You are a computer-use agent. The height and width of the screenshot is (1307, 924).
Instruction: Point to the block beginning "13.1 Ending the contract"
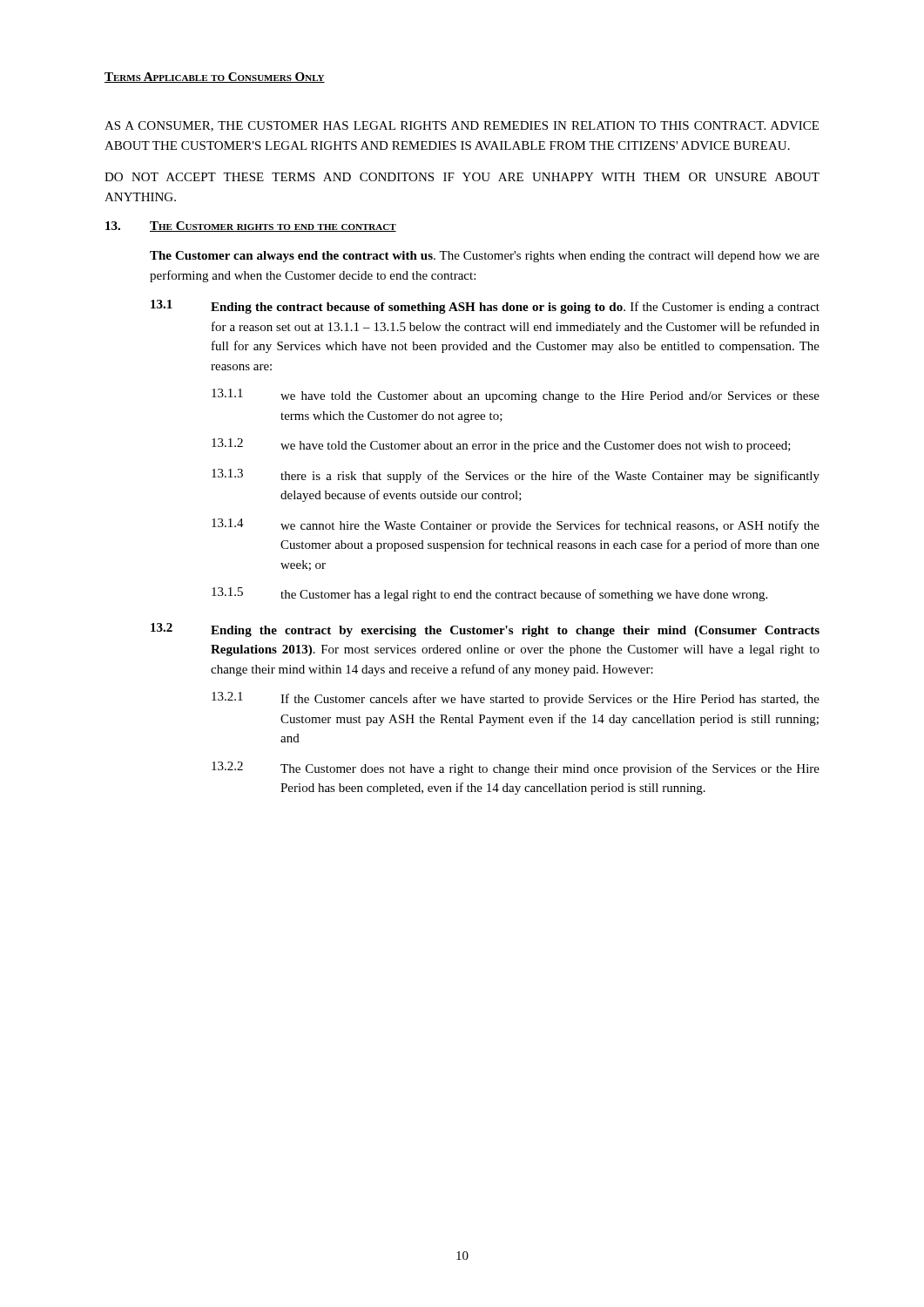pos(485,336)
